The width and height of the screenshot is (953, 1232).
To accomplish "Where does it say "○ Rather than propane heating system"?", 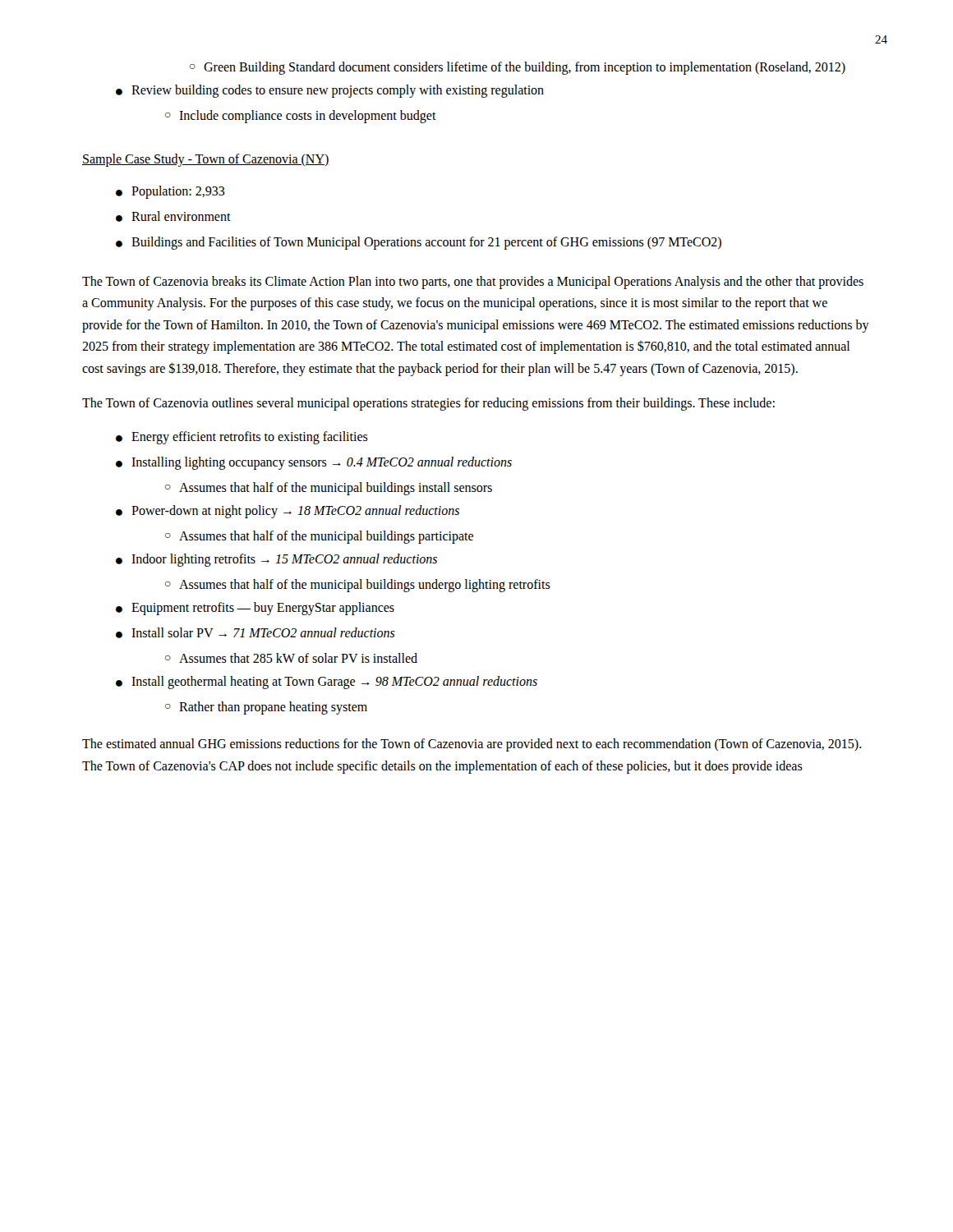I will click(266, 708).
